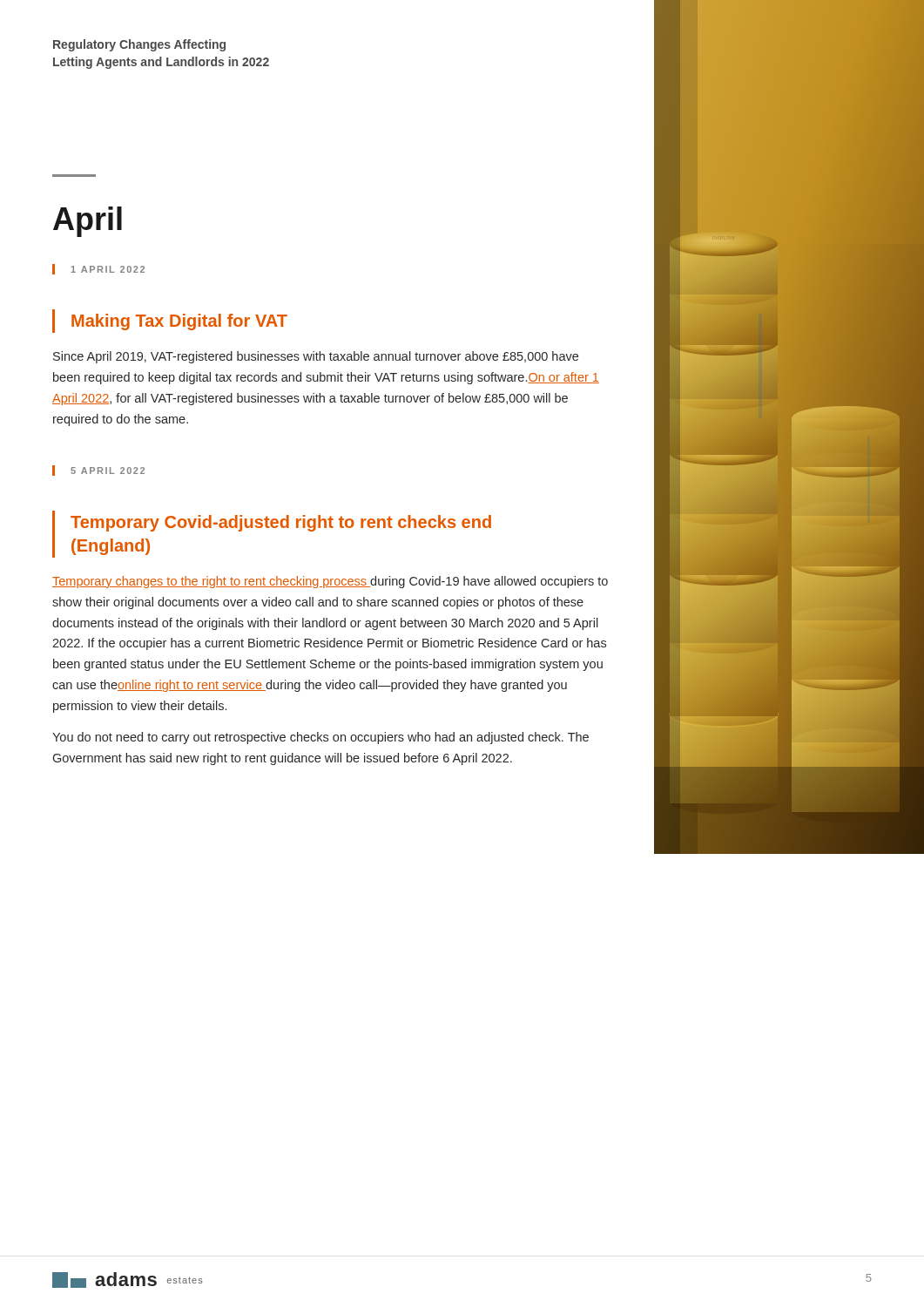This screenshot has width=924, height=1307.
Task: Find the section header containing "Making Tax Digital"
Action: [170, 321]
